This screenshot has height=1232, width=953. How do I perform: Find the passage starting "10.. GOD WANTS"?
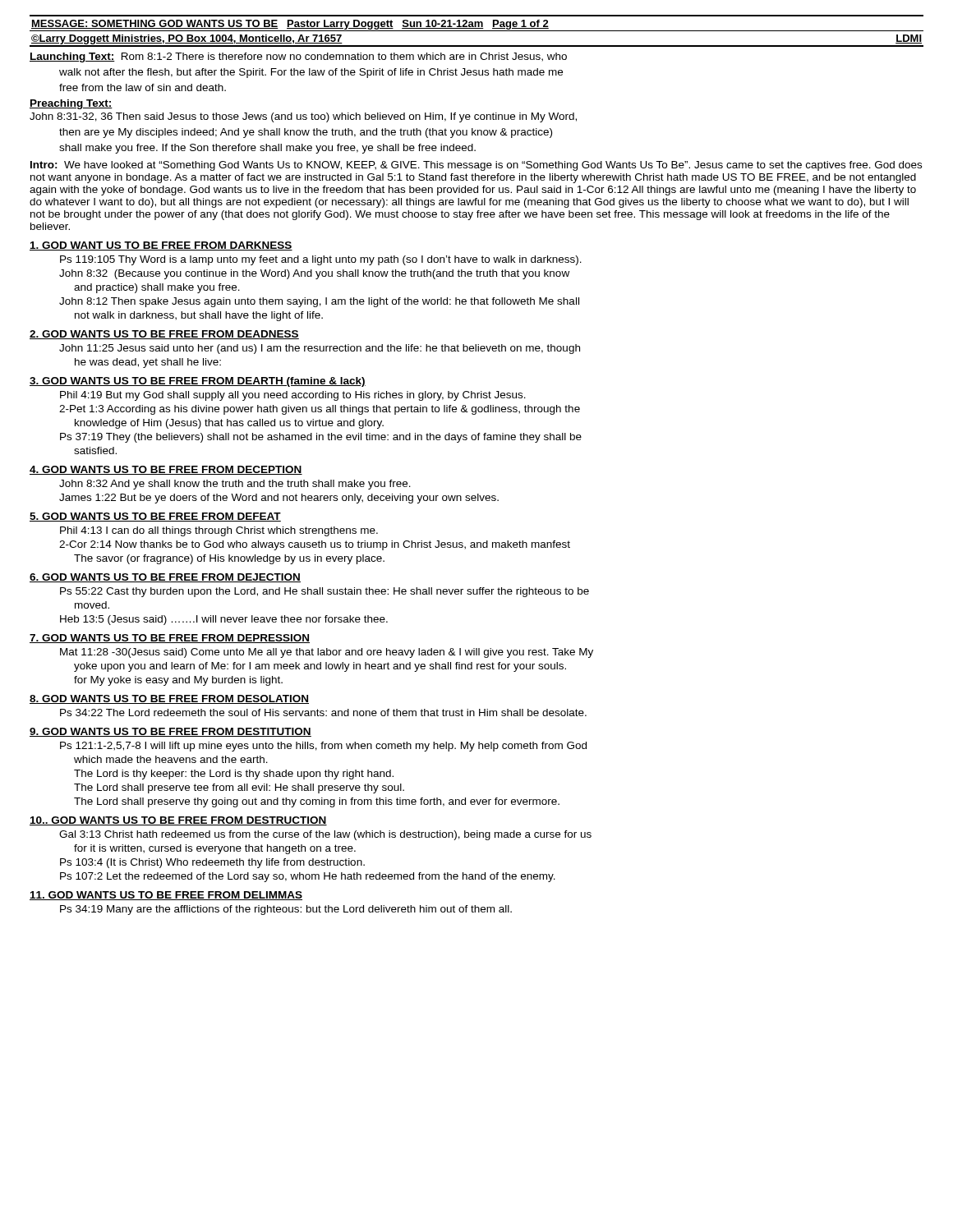pyautogui.click(x=178, y=820)
